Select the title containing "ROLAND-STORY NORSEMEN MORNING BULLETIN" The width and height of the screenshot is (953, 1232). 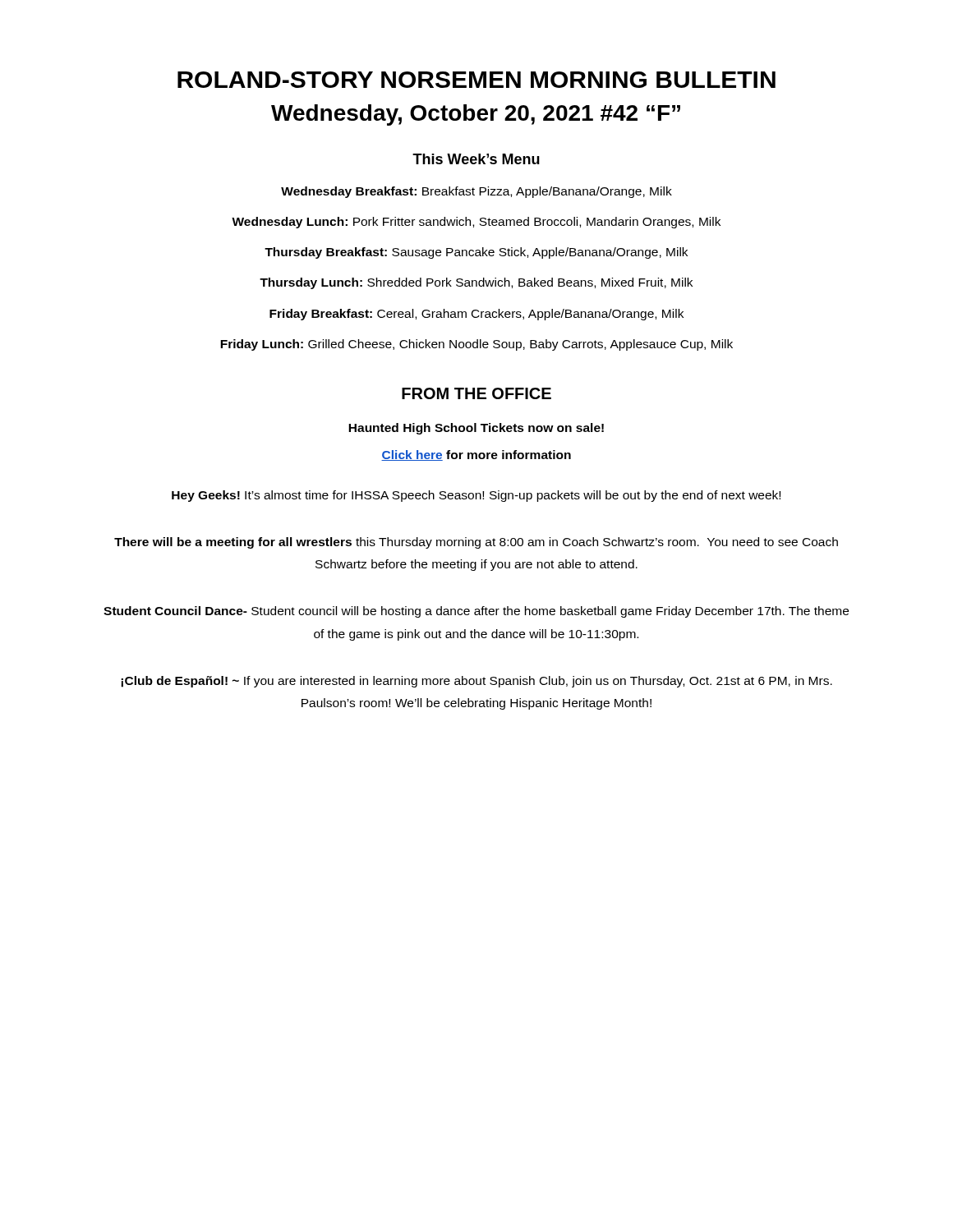click(476, 96)
